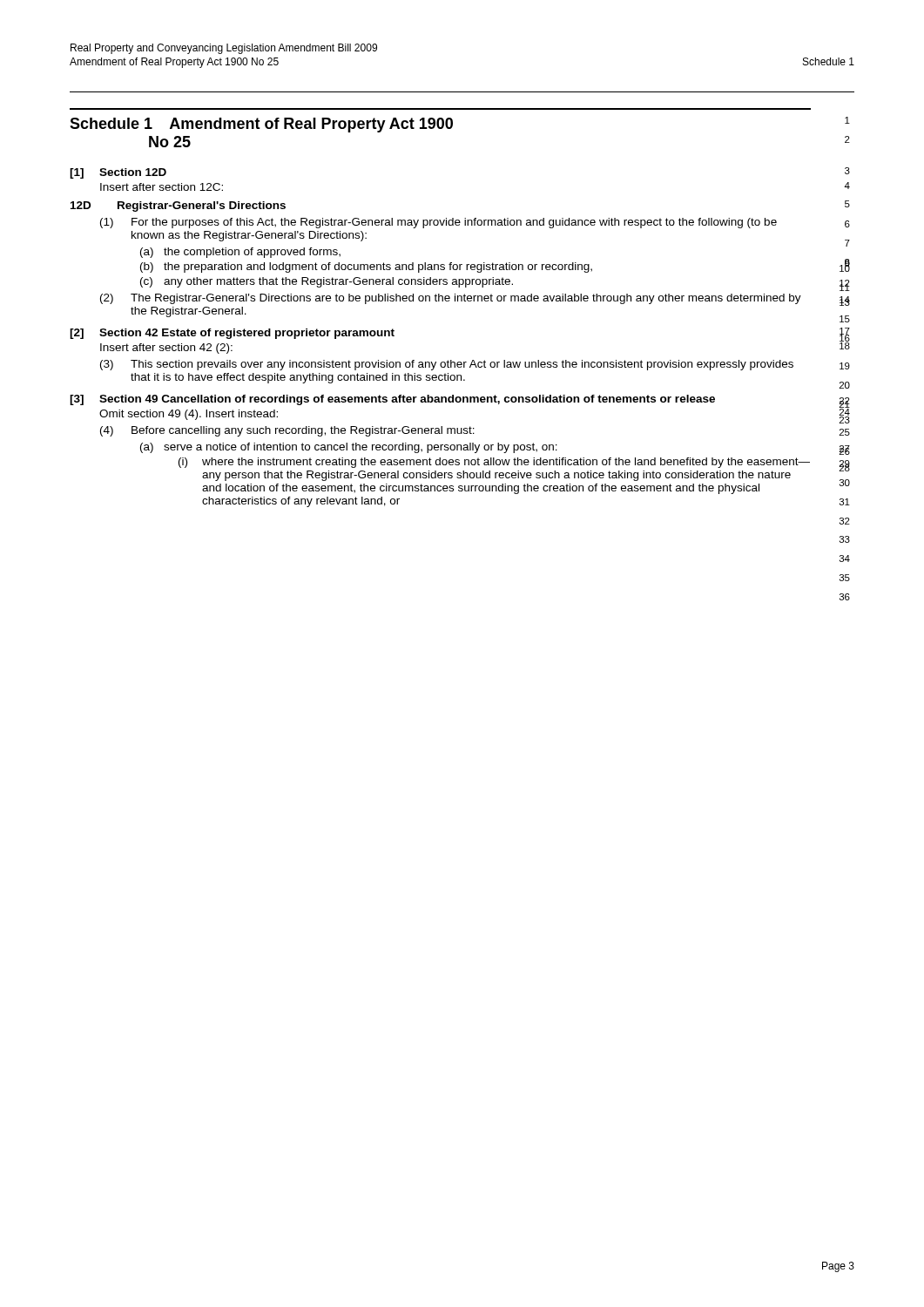The height and width of the screenshot is (1307, 924).
Task: Find the region starting "[2] Section 42 Estate of registered"
Action: pyautogui.click(x=232, y=334)
